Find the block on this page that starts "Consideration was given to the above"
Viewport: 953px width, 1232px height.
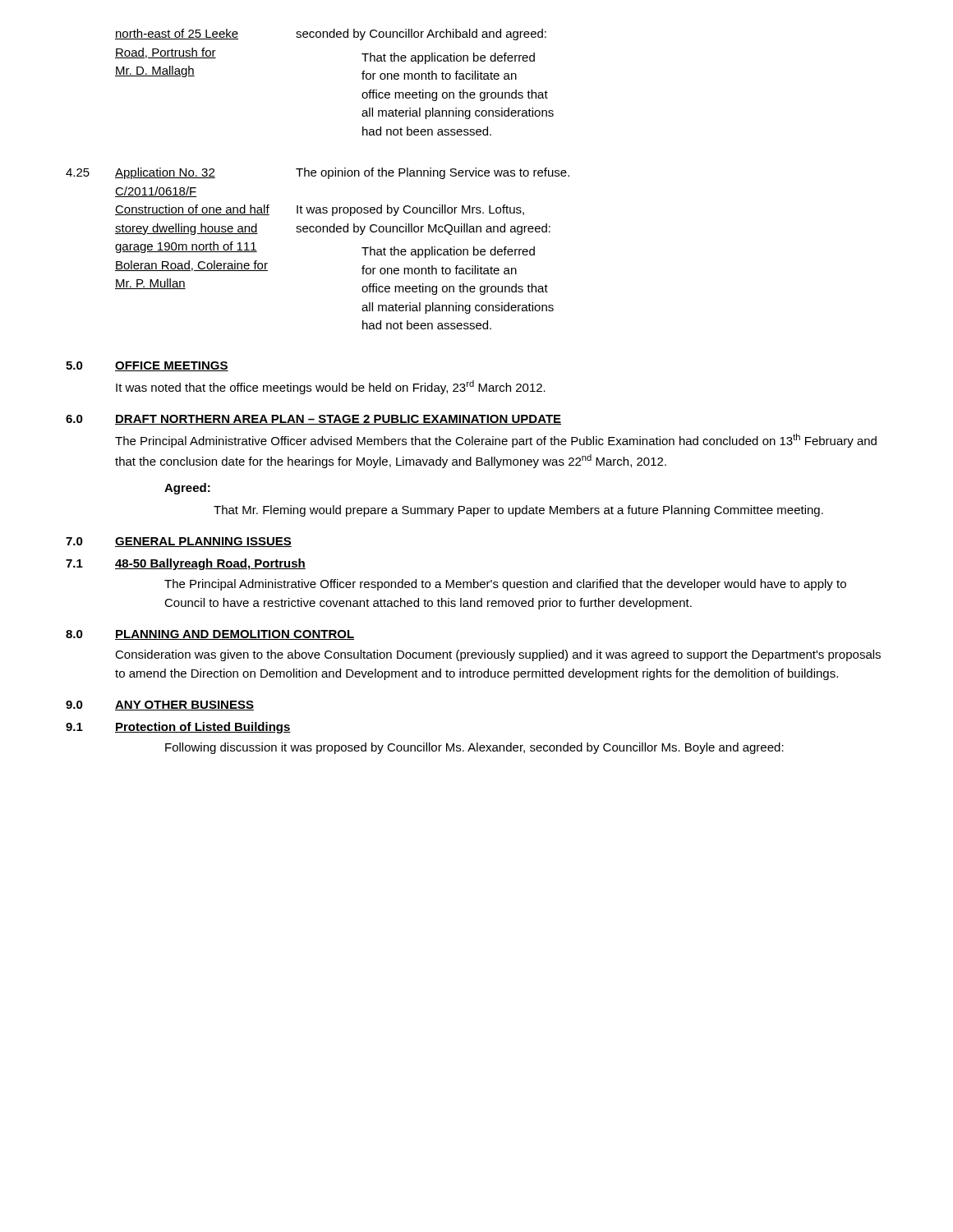[x=498, y=663]
